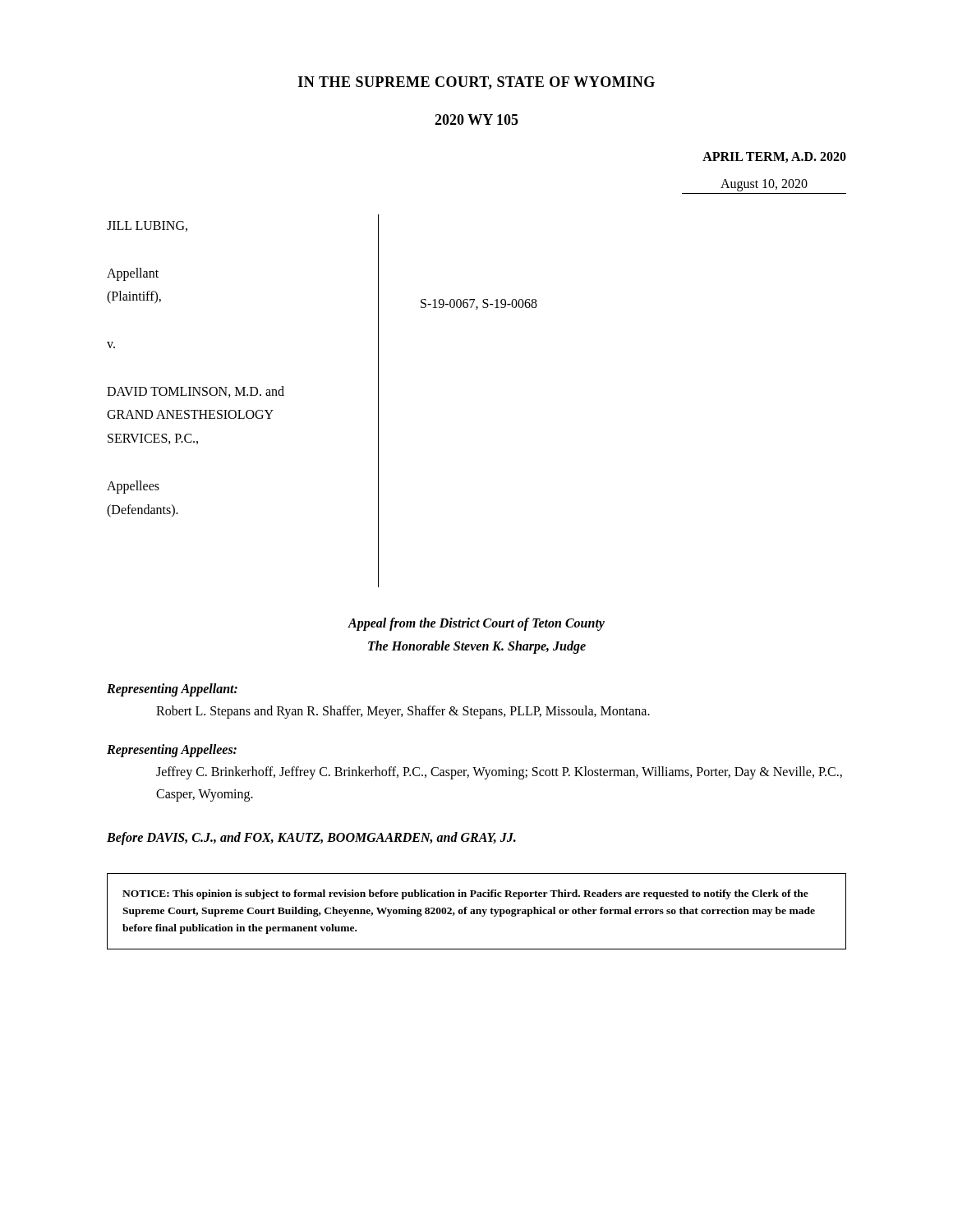The width and height of the screenshot is (953, 1232).
Task: Click on the text with the text "August 10, 2020"
Action: pos(764,185)
